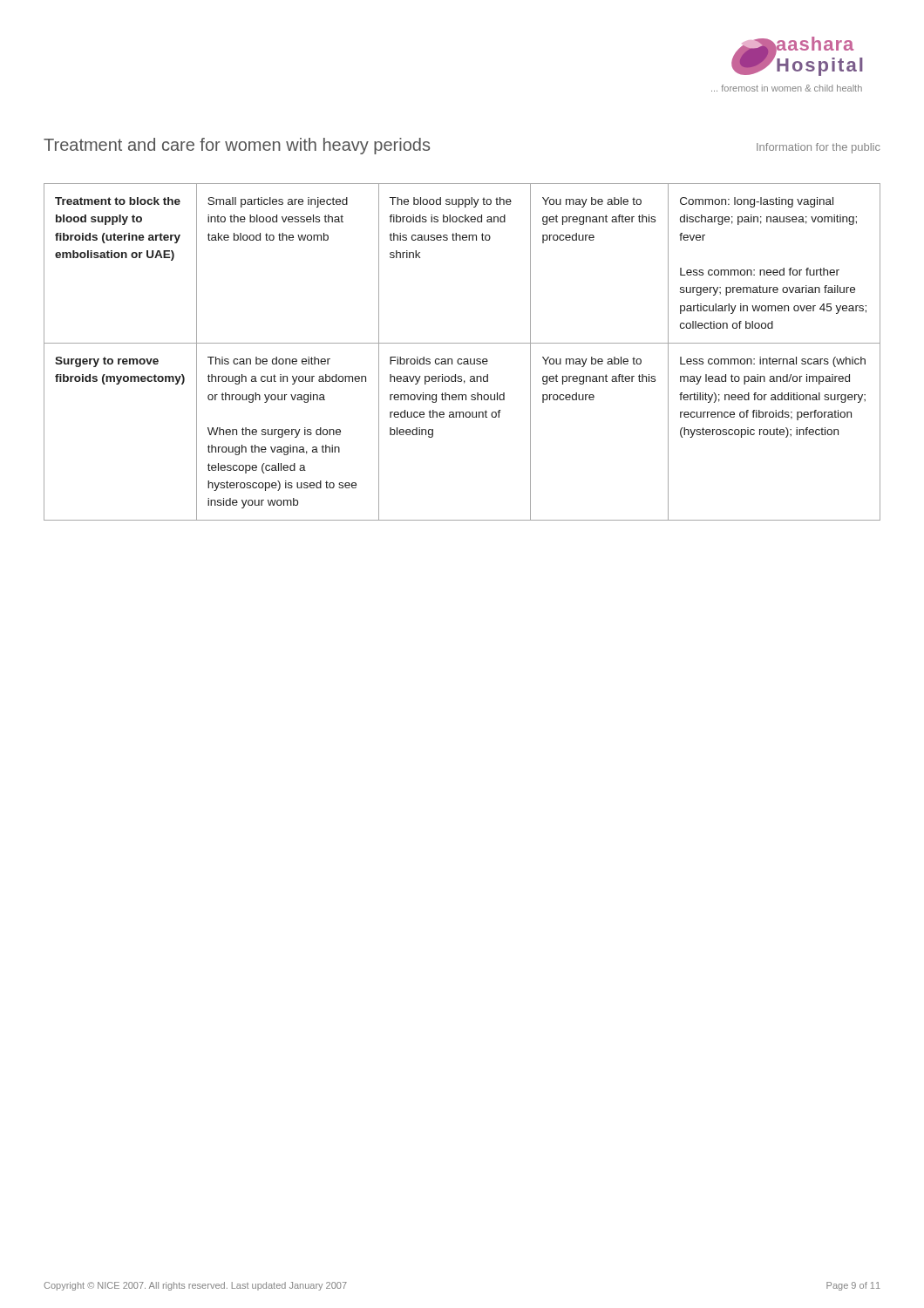Find the title on this page that starts "Treatment and care for women with heavy"
Viewport: 924px width, 1308px height.
click(237, 145)
